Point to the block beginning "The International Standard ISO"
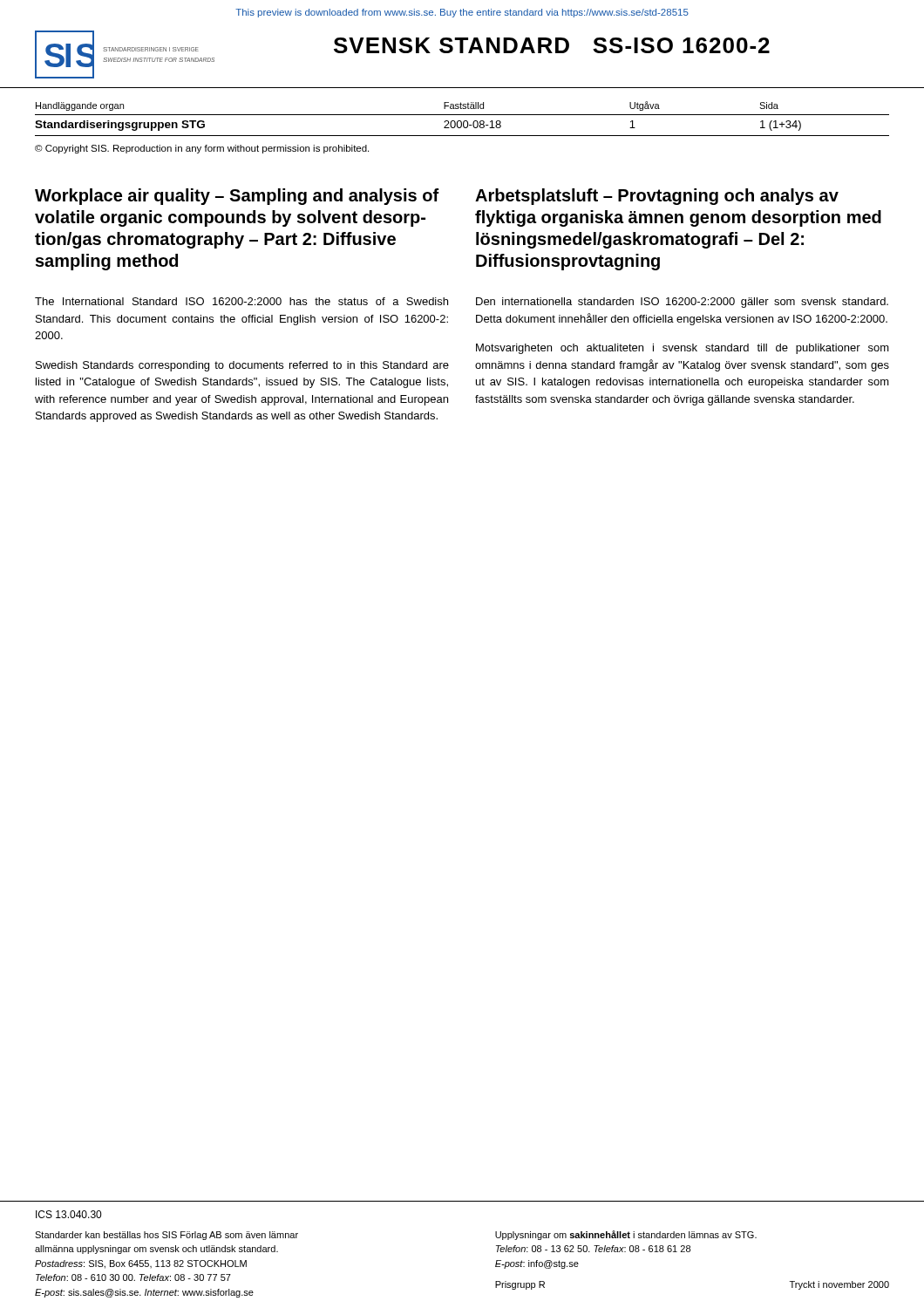This screenshot has height=1308, width=924. tap(242, 318)
